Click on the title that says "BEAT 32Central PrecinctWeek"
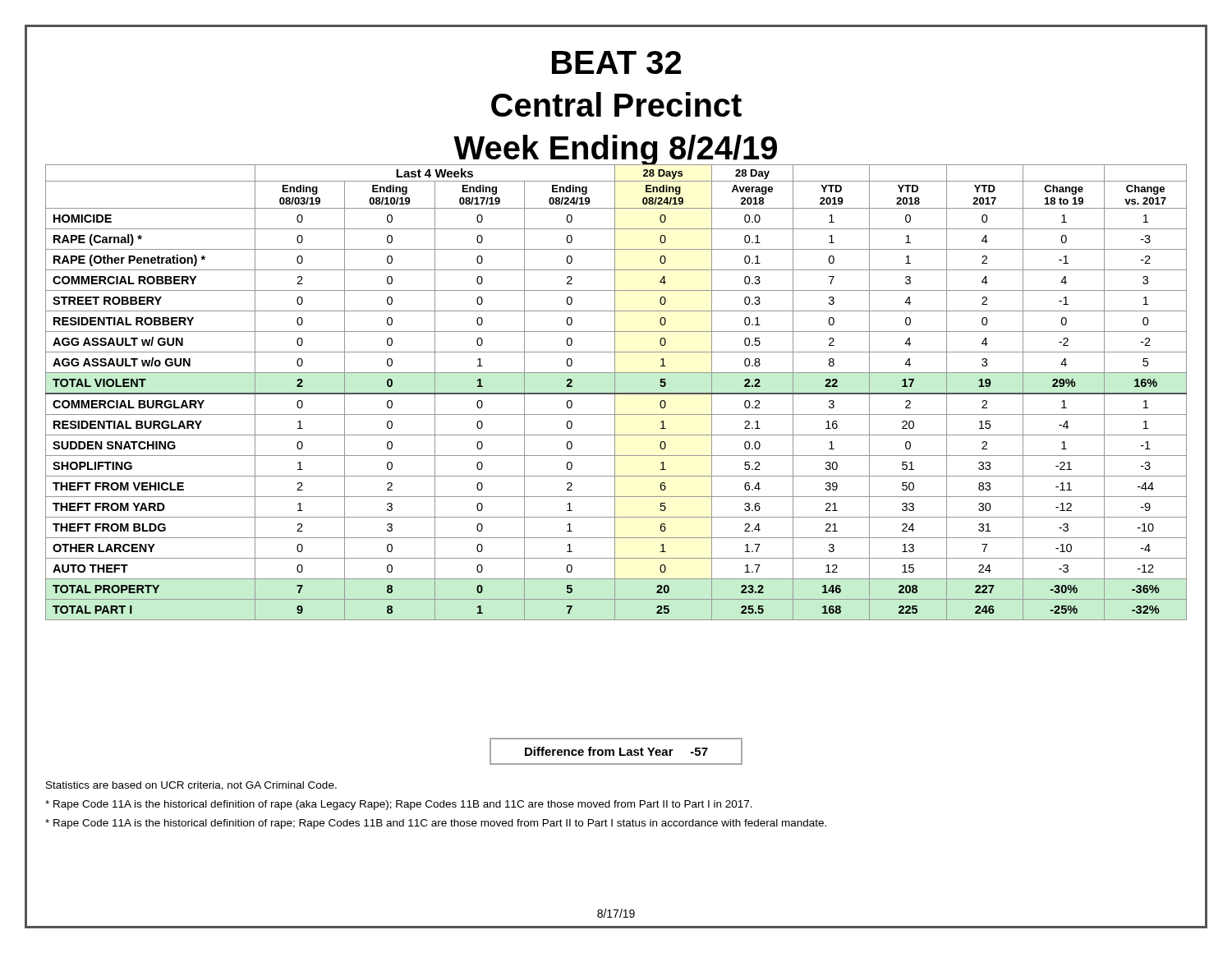This screenshot has width=1232, height=953. point(616,105)
